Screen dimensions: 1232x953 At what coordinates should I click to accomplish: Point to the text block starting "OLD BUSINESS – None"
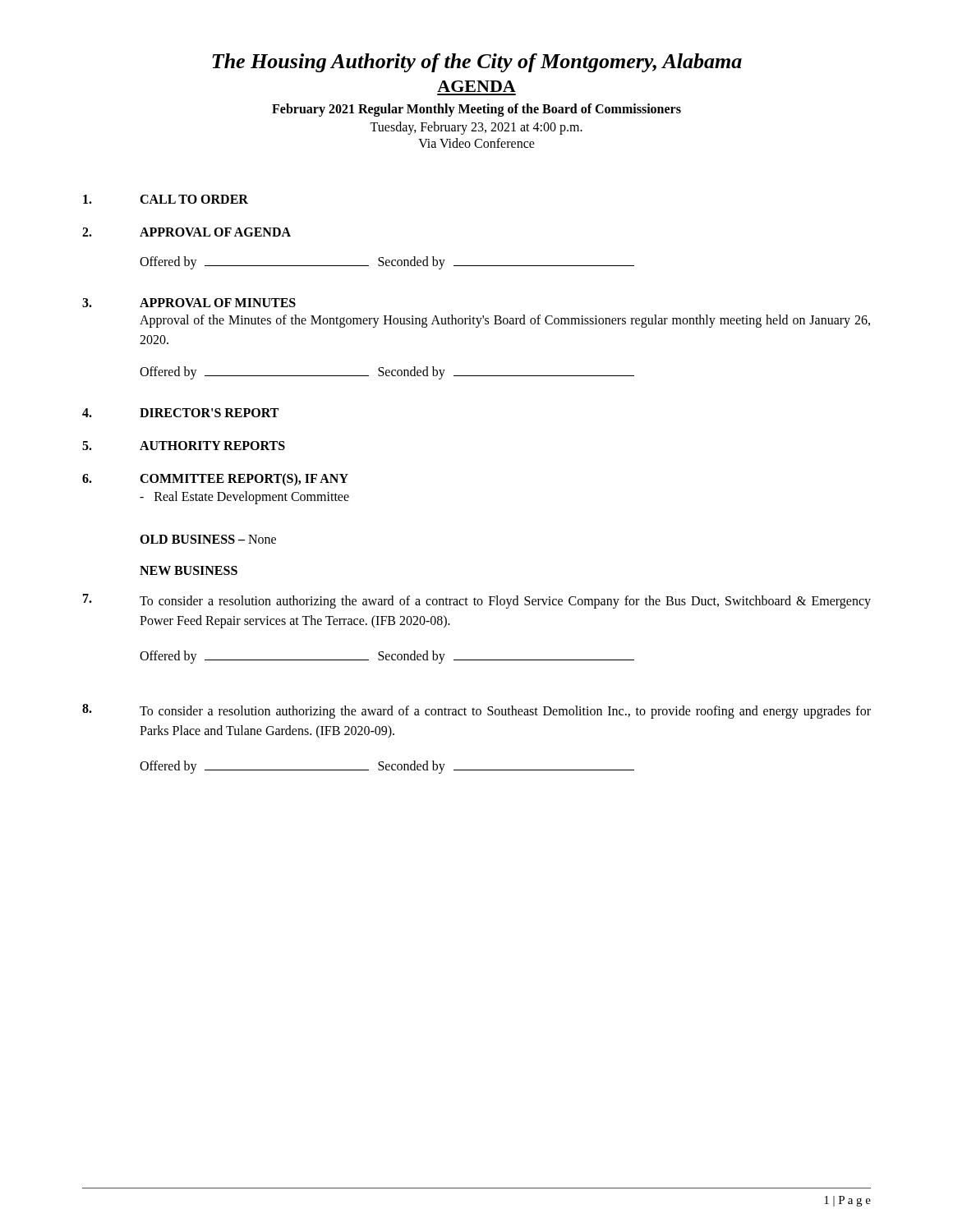pyautogui.click(x=208, y=539)
